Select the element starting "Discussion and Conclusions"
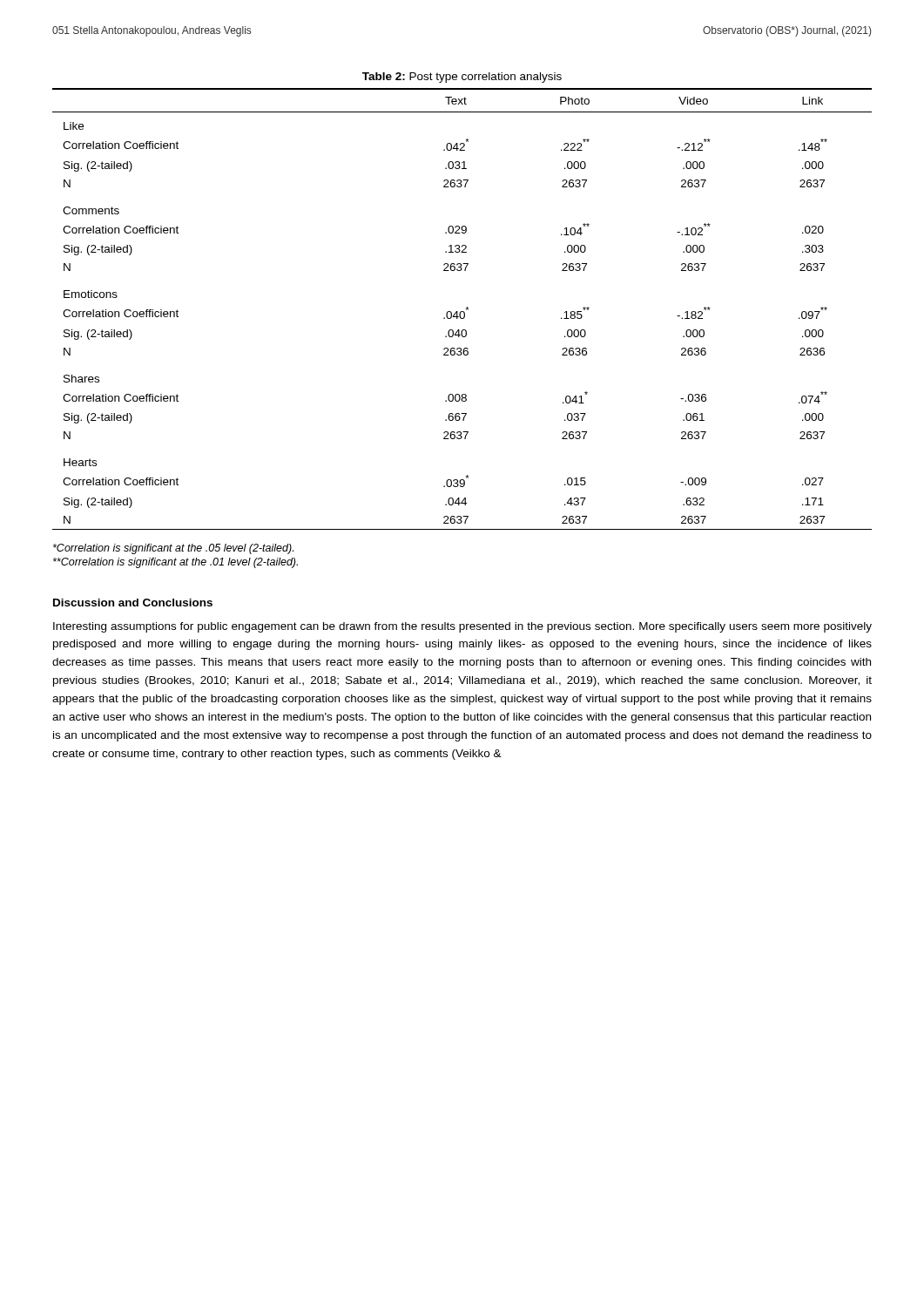 click(x=133, y=602)
